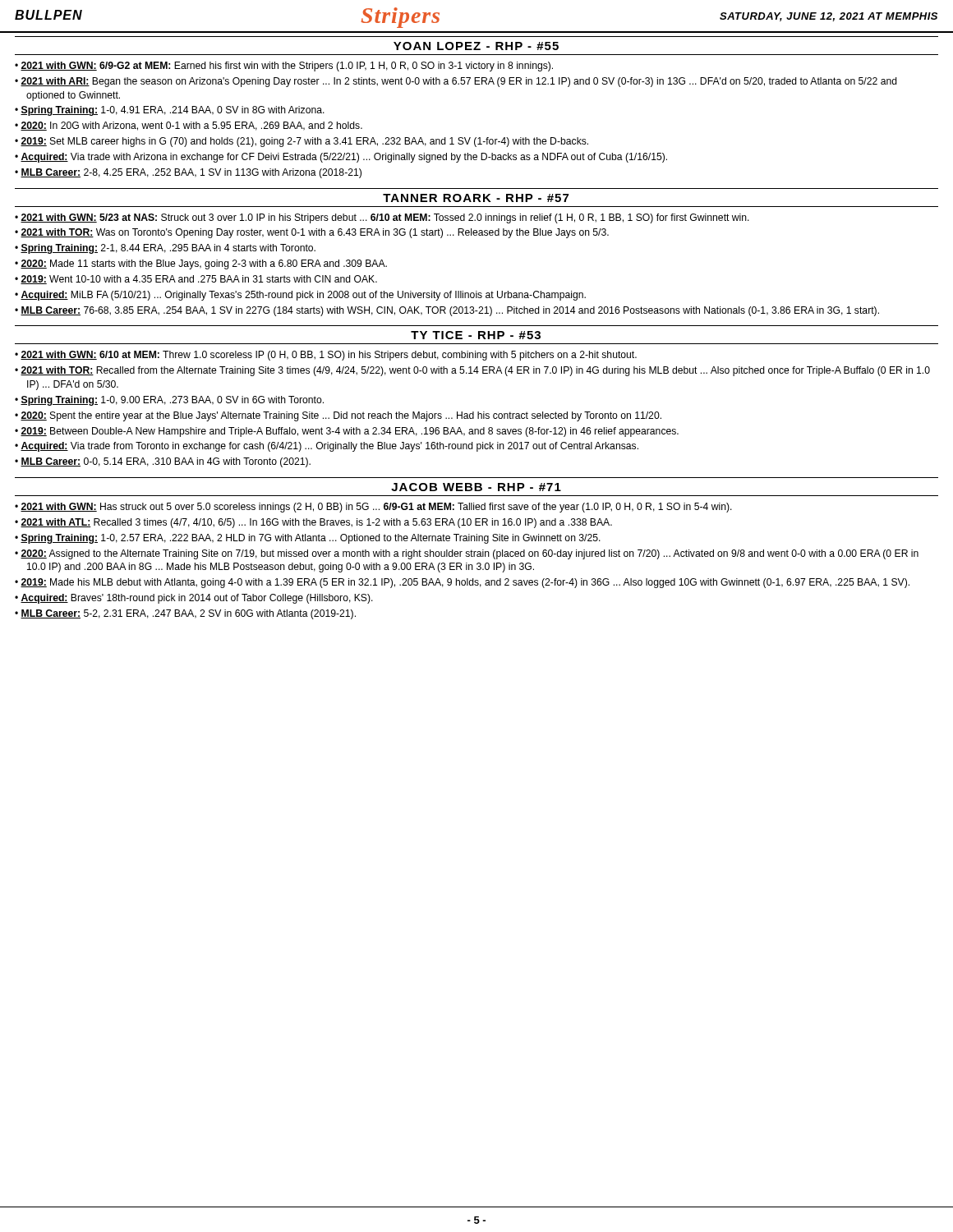953x1232 pixels.
Task: Find the block on this page that starts "2021 with ARI: Began the season on"
Action: [x=459, y=88]
